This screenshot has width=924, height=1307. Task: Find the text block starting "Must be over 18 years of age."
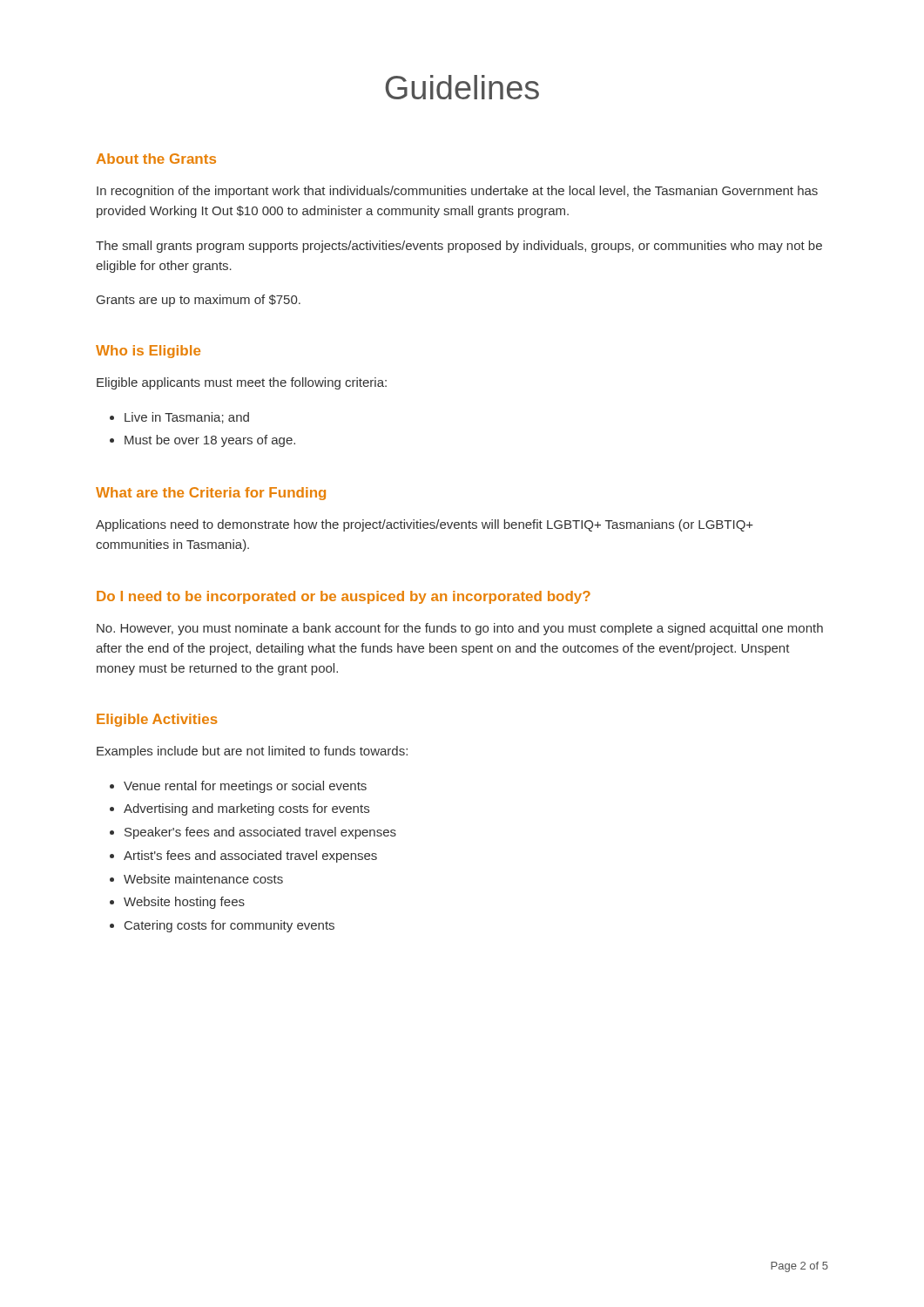[210, 440]
